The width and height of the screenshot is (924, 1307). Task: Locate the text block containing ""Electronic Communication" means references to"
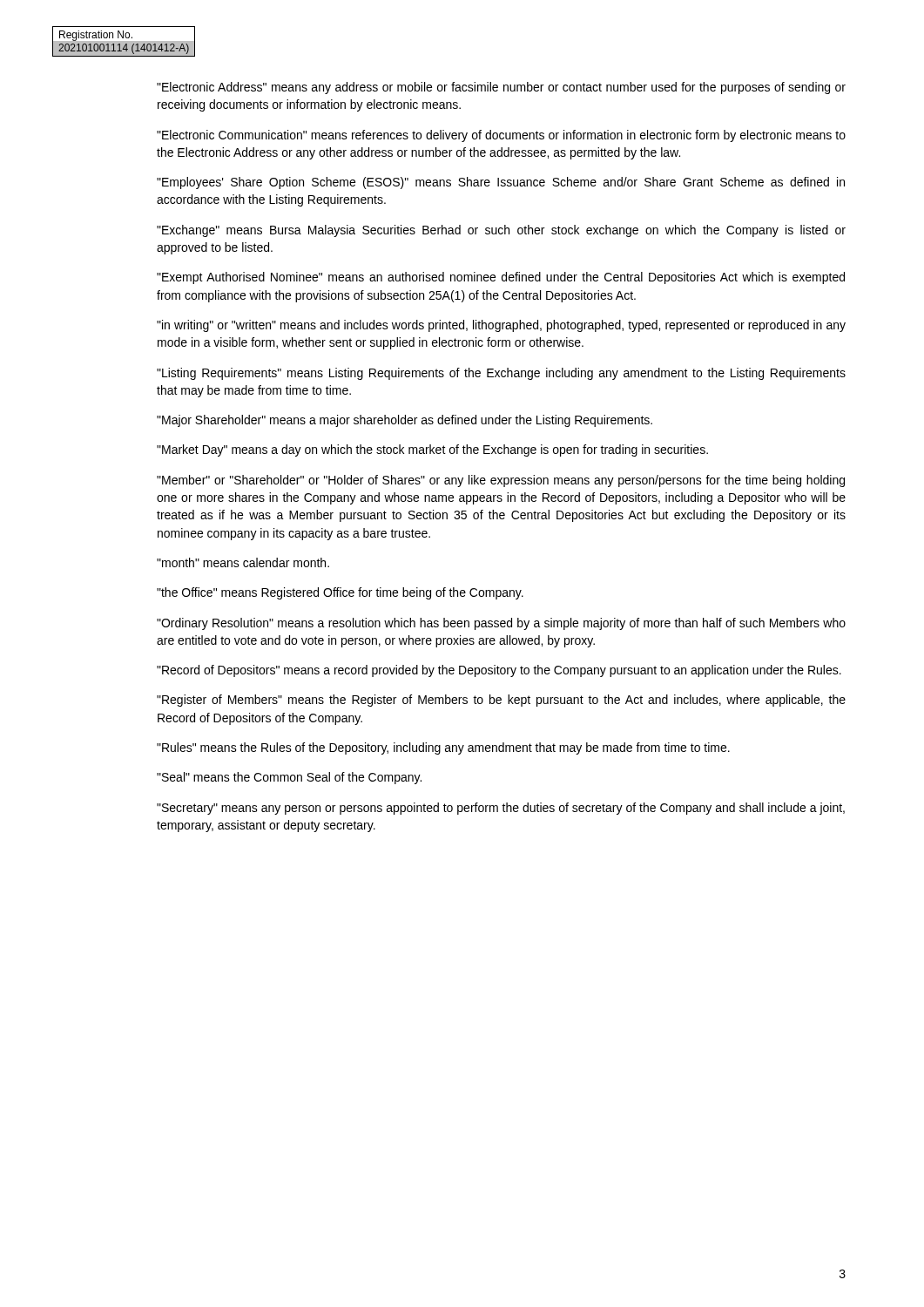pyautogui.click(x=501, y=144)
